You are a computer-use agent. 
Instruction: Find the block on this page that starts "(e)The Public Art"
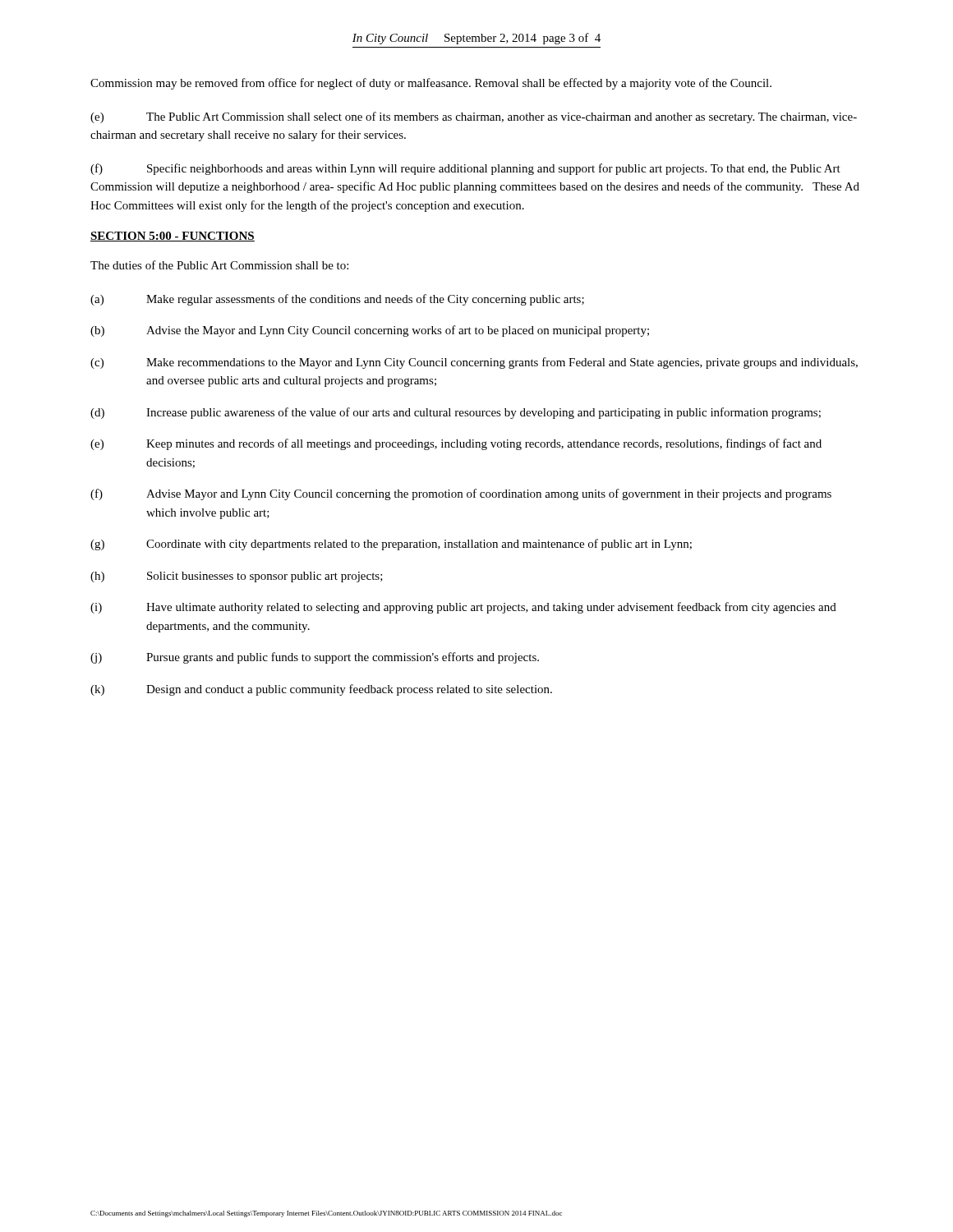click(474, 124)
